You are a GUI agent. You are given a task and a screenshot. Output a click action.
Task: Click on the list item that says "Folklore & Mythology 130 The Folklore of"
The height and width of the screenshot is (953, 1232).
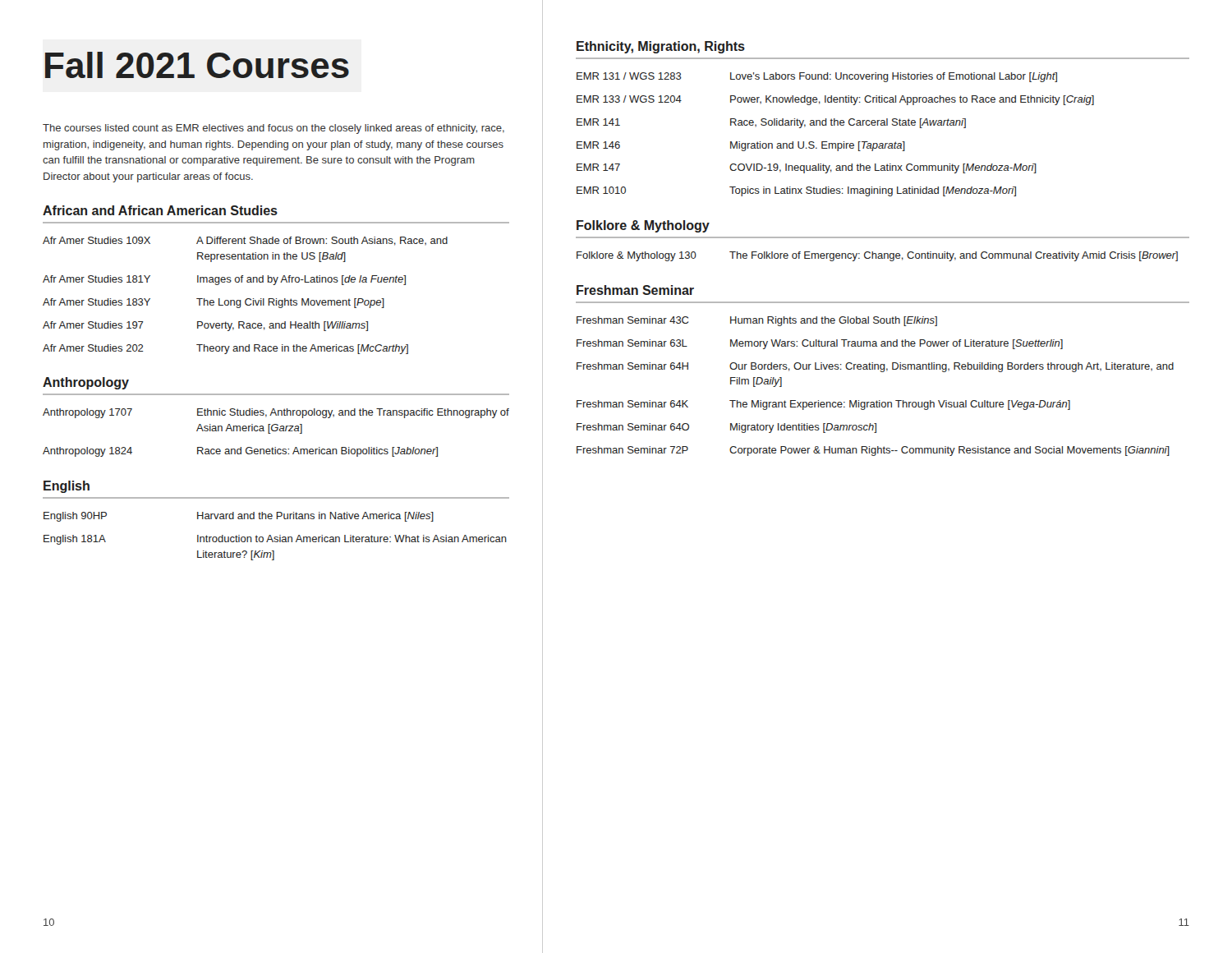click(882, 256)
